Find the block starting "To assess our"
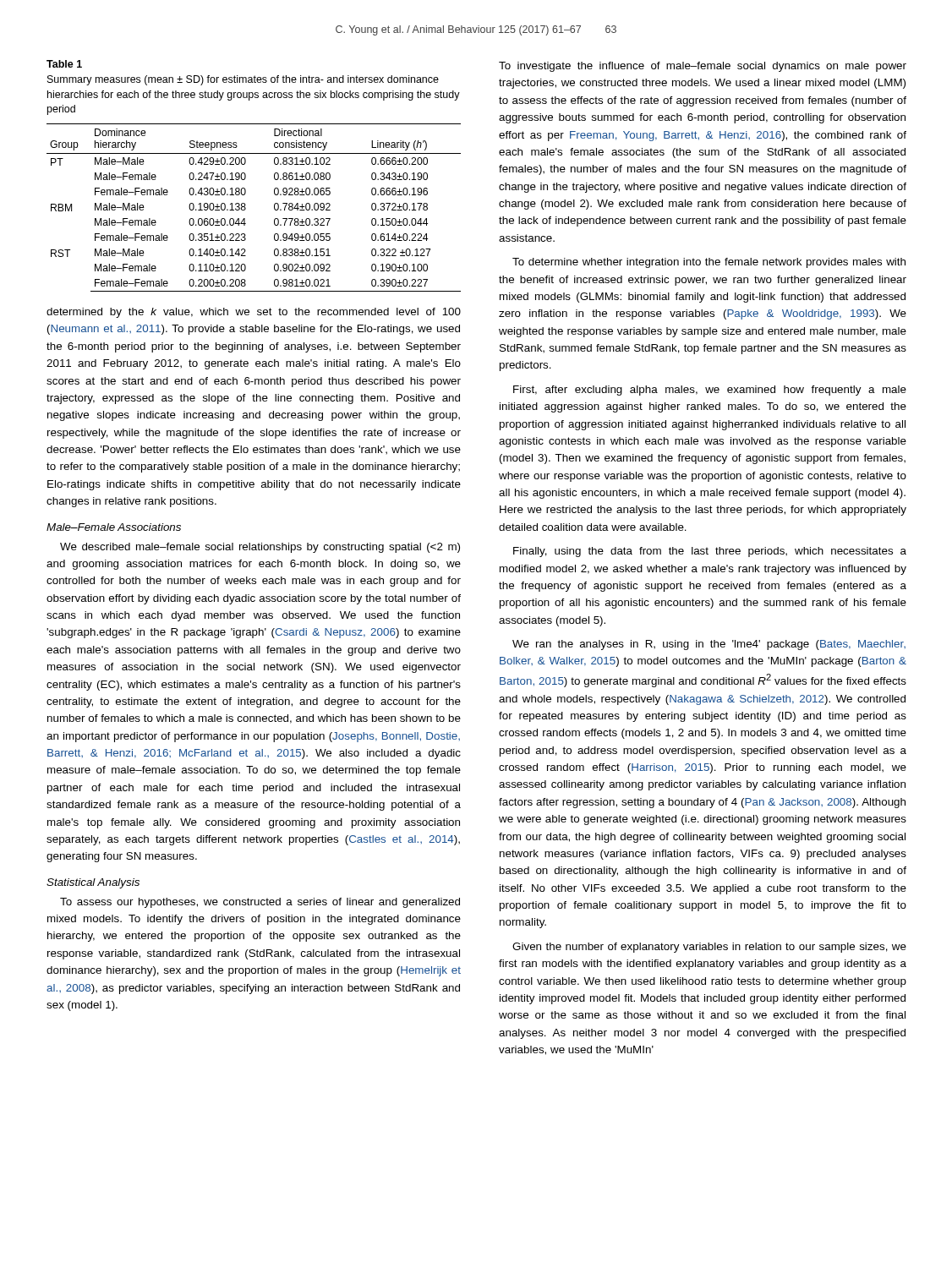Viewport: 952px width, 1268px height. pos(254,953)
